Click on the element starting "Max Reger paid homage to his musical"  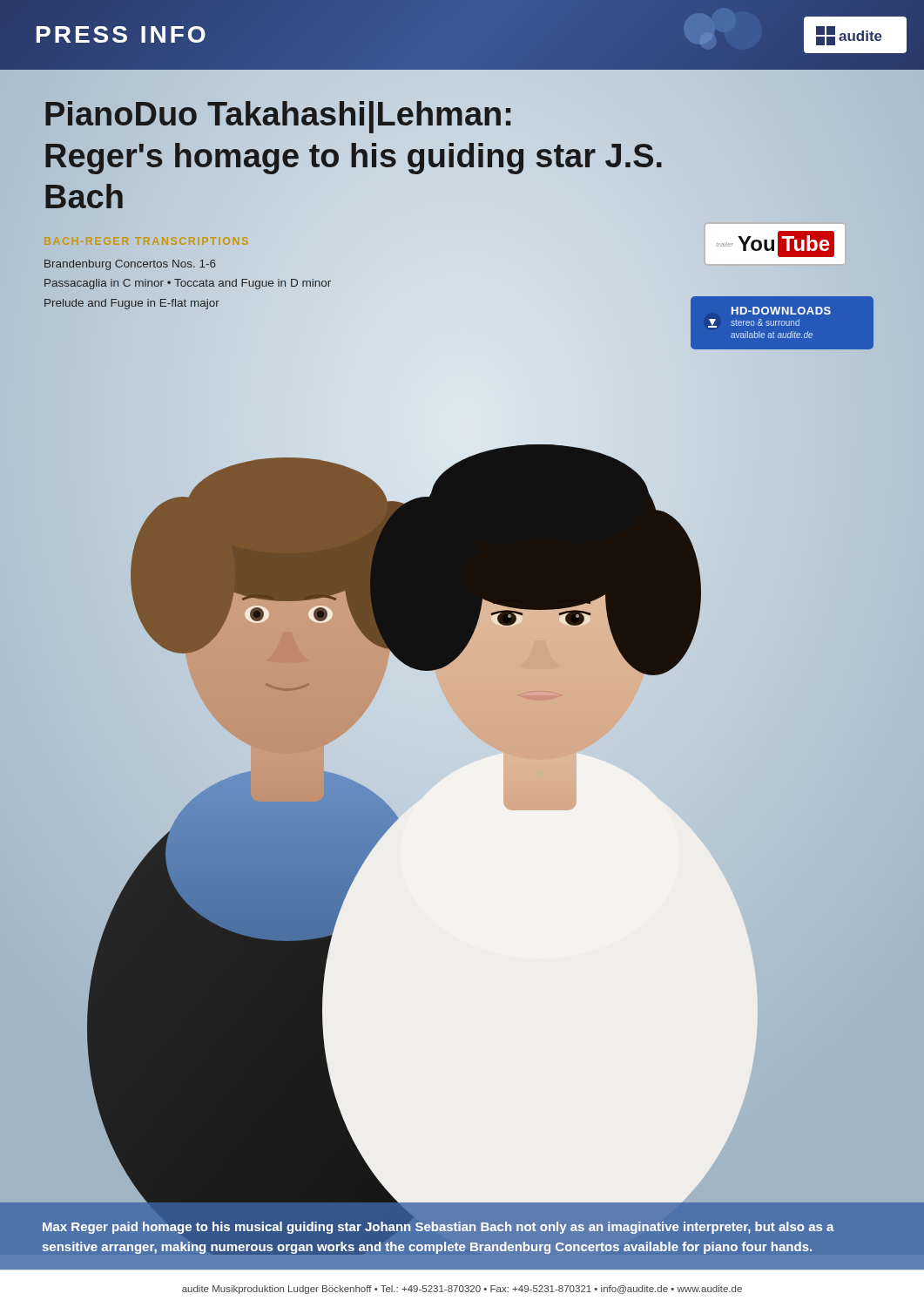[462, 1236]
